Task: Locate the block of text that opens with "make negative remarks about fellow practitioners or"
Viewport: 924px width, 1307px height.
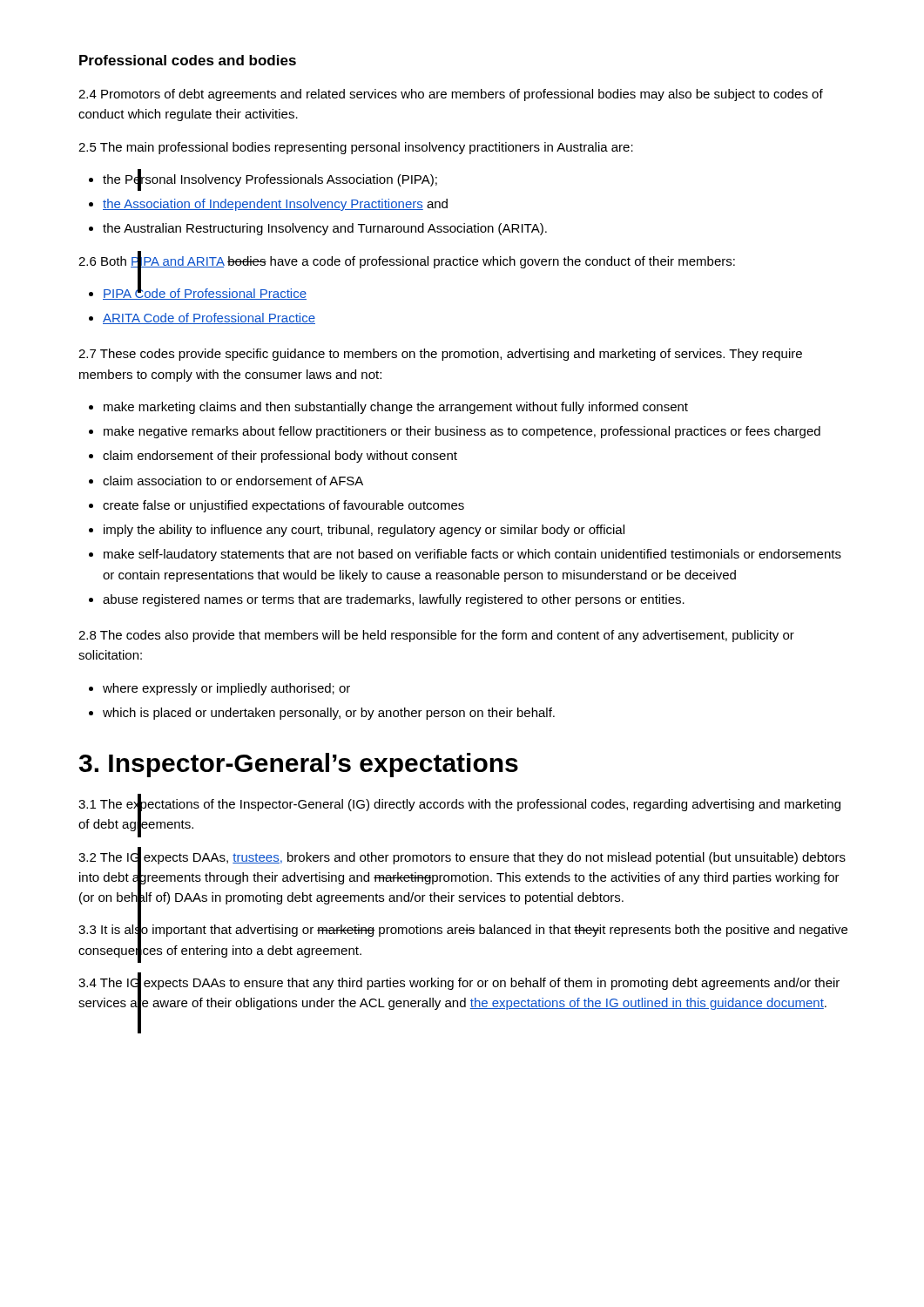Action: click(462, 431)
